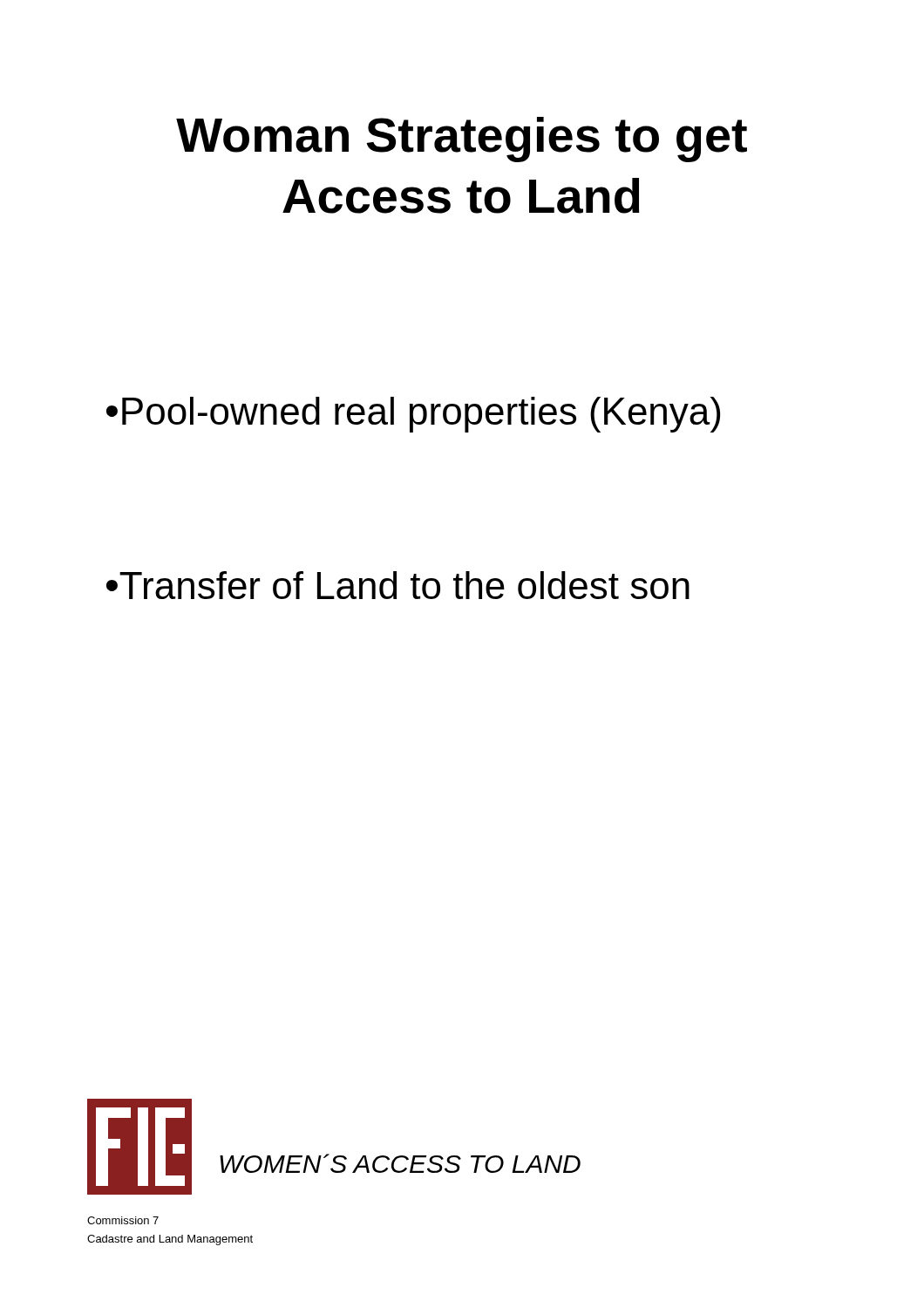The width and height of the screenshot is (924, 1308).
Task: Click the passage that begins "•Transfer of Land to"
Action: (x=398, y=585)
